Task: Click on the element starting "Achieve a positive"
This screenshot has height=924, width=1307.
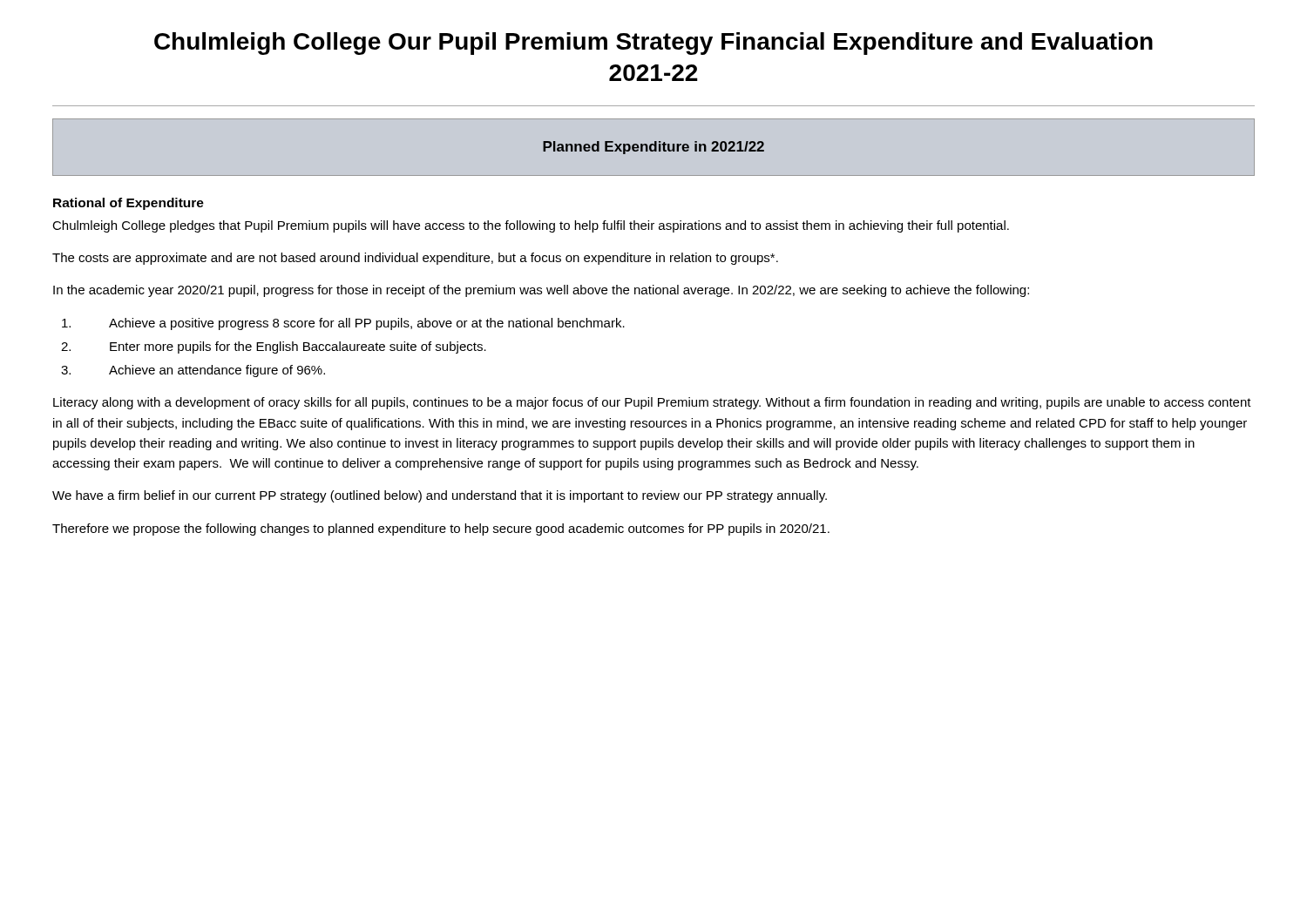Action: (343, 324)
